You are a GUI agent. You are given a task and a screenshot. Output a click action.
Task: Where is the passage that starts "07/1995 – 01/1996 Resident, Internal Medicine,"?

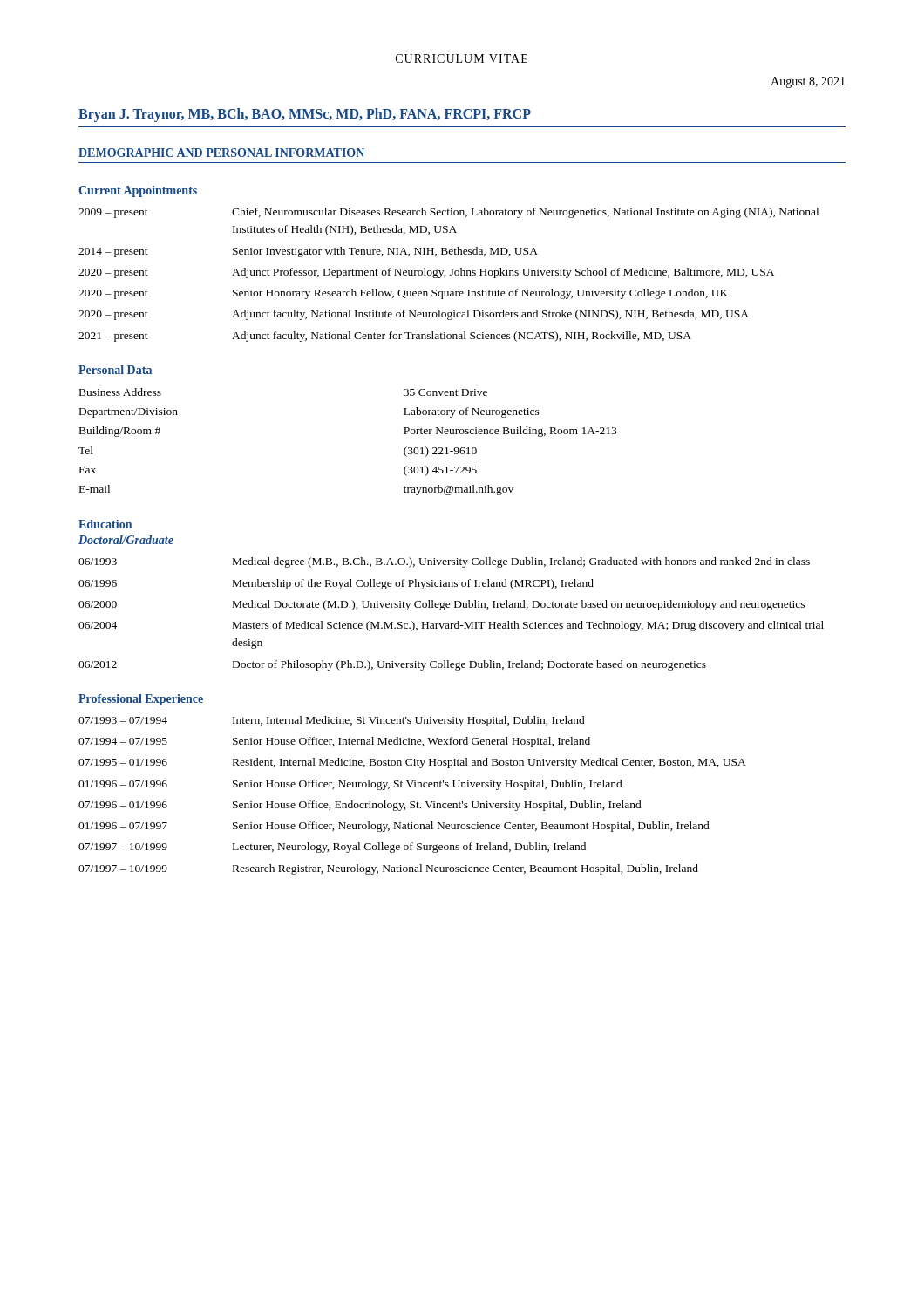click(x=462, y=762)
